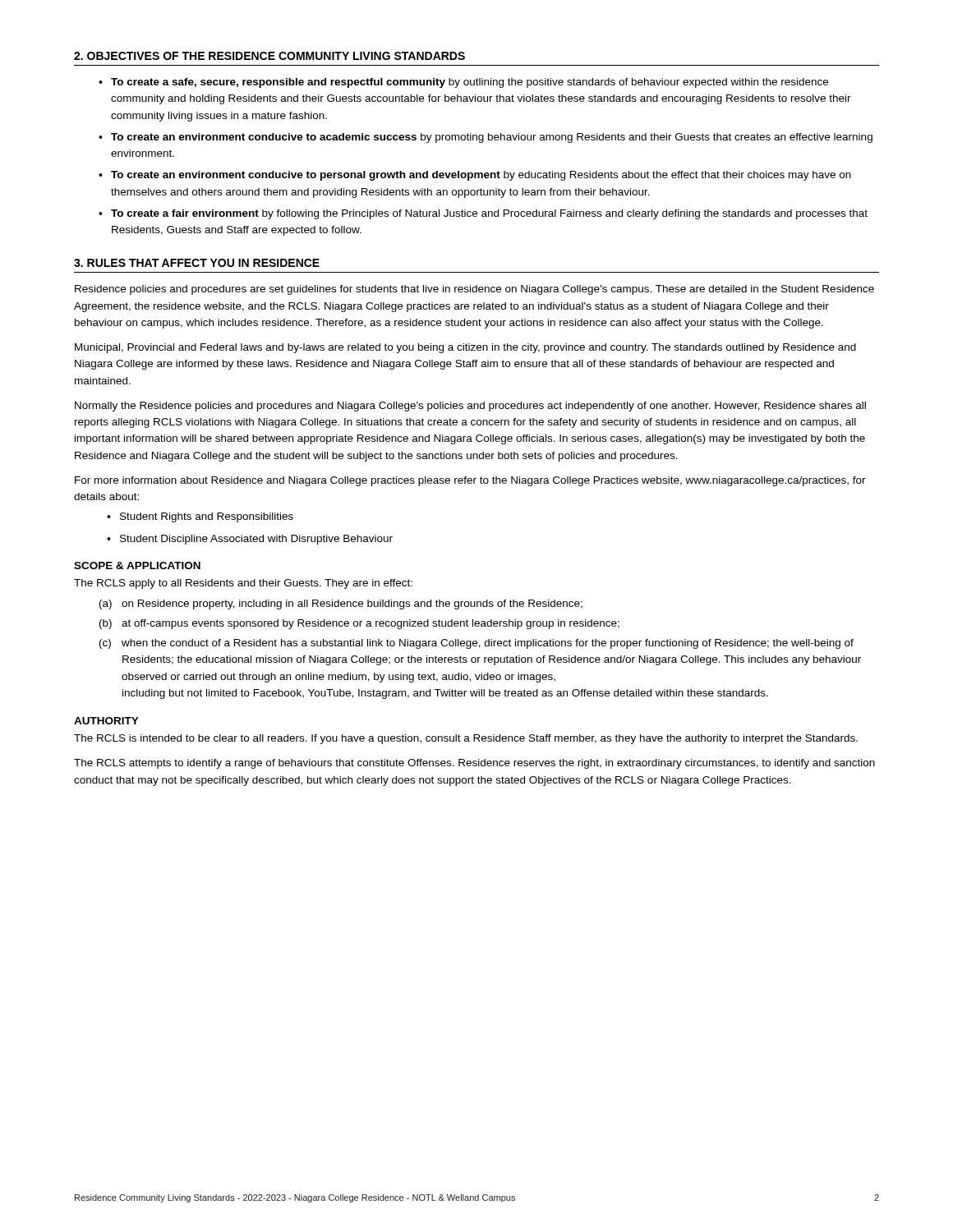Navigate to the text block starting "Residence policies and procedures"
Screen dimensions: 1232x953
(474, 306)
